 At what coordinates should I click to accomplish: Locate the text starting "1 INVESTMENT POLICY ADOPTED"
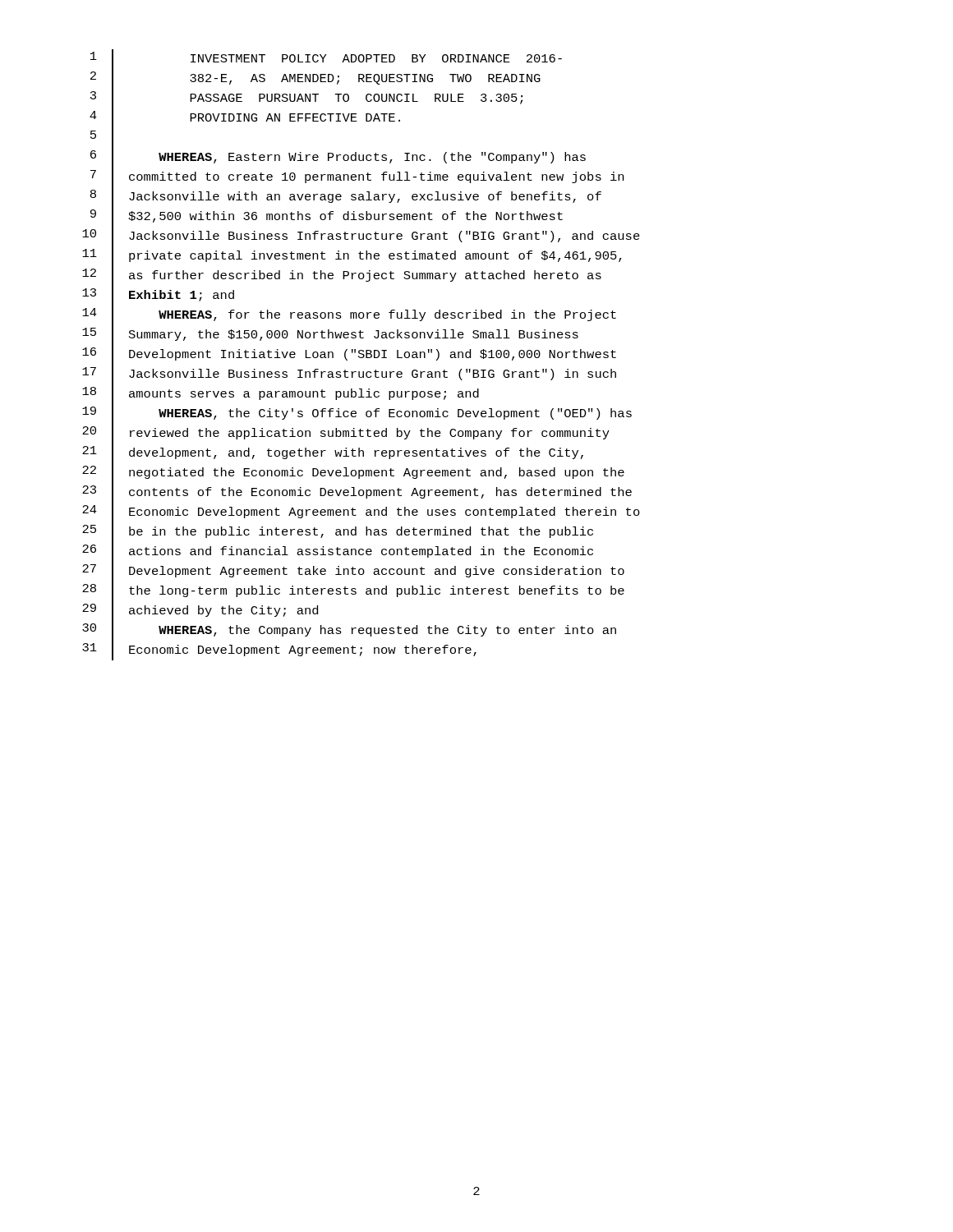pos(476,59)
